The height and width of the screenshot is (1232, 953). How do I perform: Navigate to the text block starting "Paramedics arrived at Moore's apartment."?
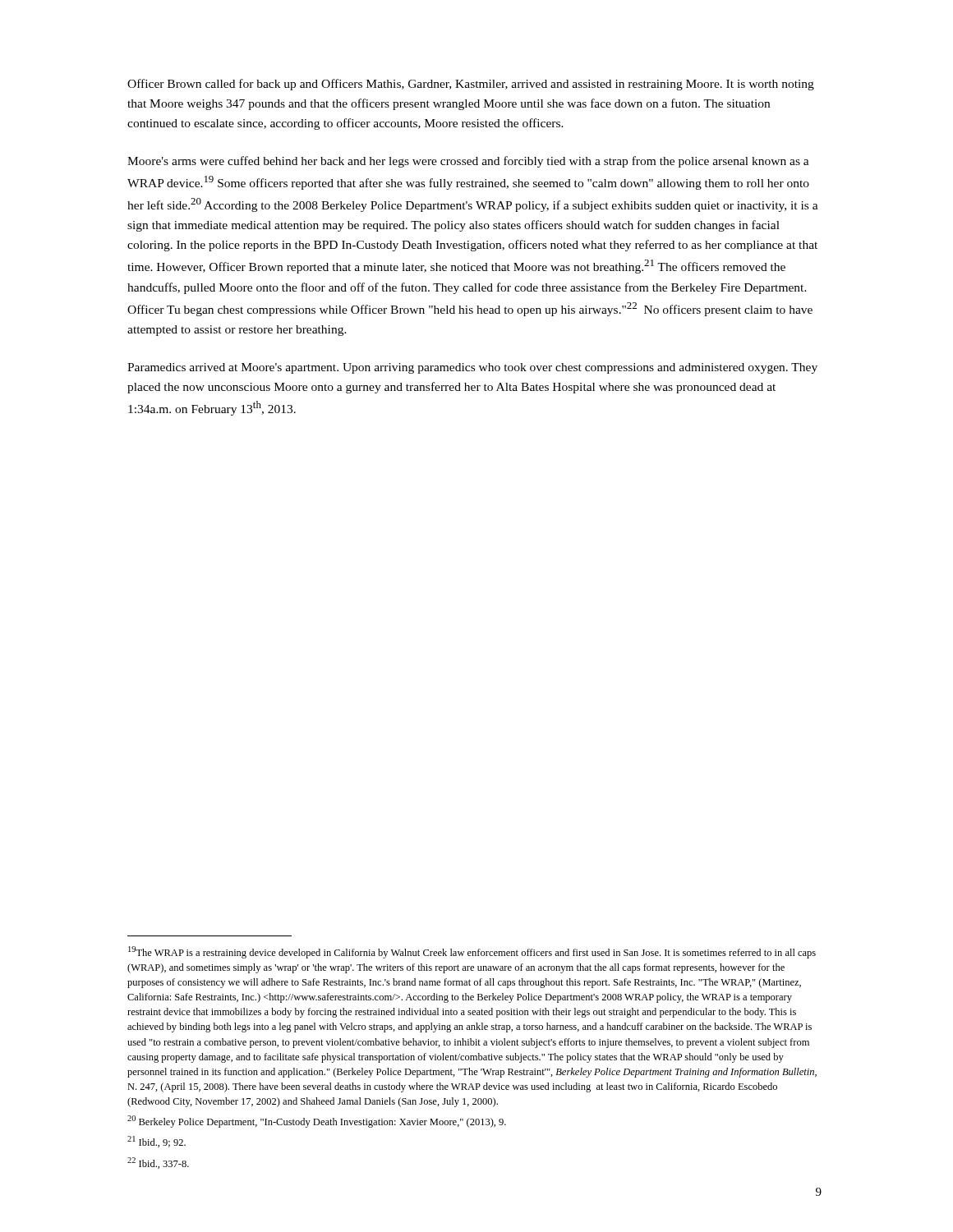[x=472, y=388]
